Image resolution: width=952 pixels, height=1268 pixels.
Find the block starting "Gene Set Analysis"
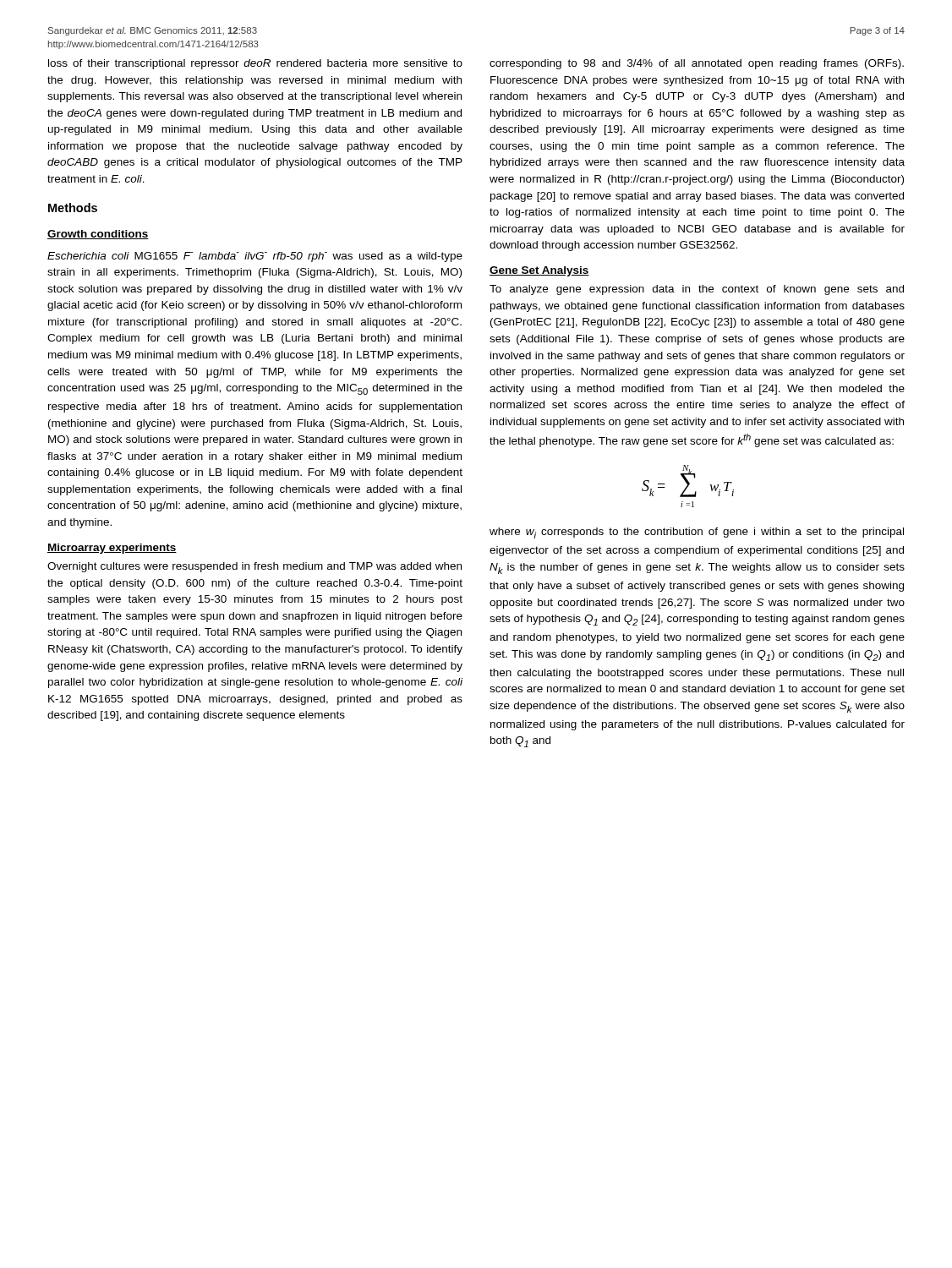(539, 270)
